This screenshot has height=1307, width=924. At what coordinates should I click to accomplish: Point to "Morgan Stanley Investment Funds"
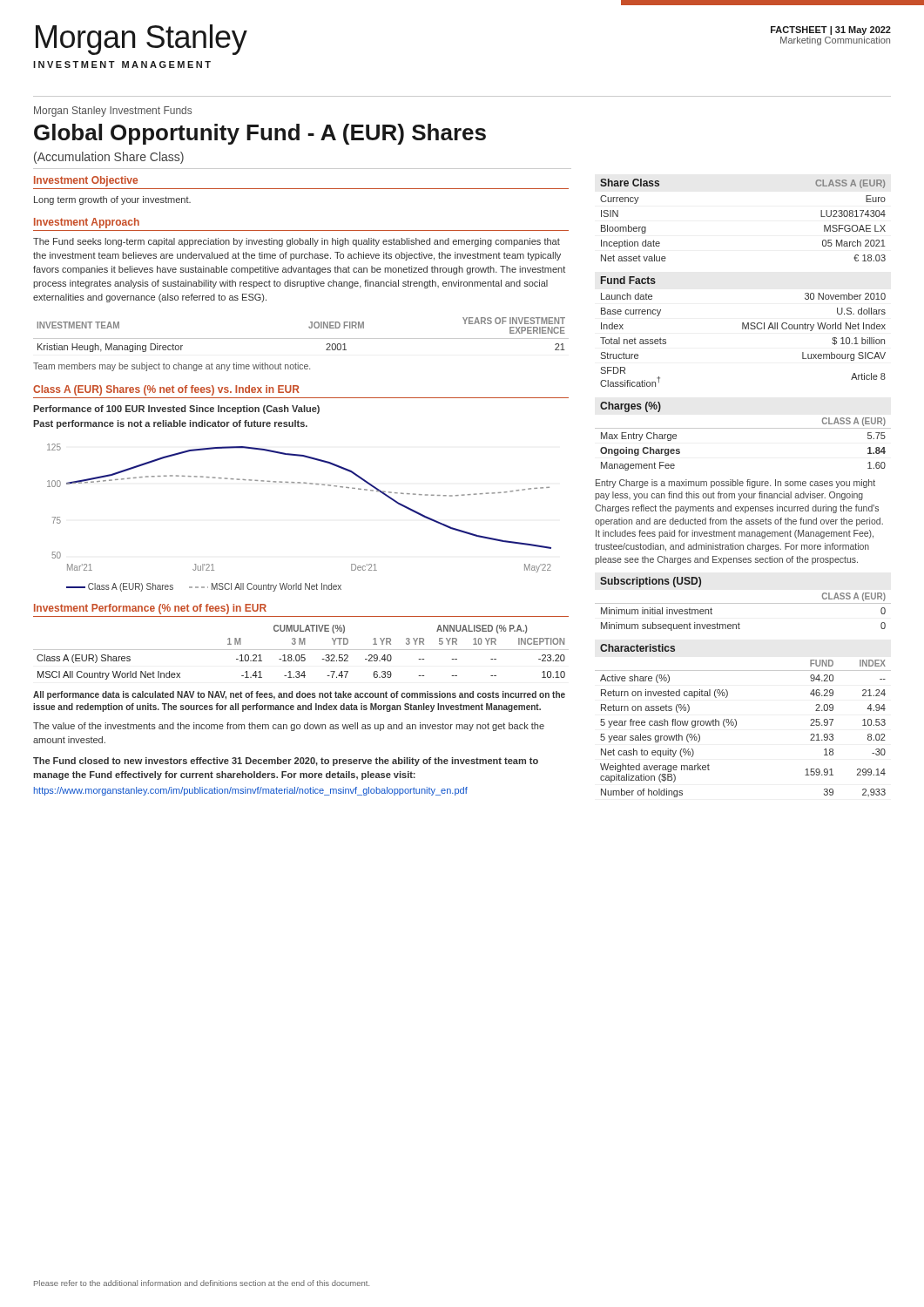click(113, 111)
